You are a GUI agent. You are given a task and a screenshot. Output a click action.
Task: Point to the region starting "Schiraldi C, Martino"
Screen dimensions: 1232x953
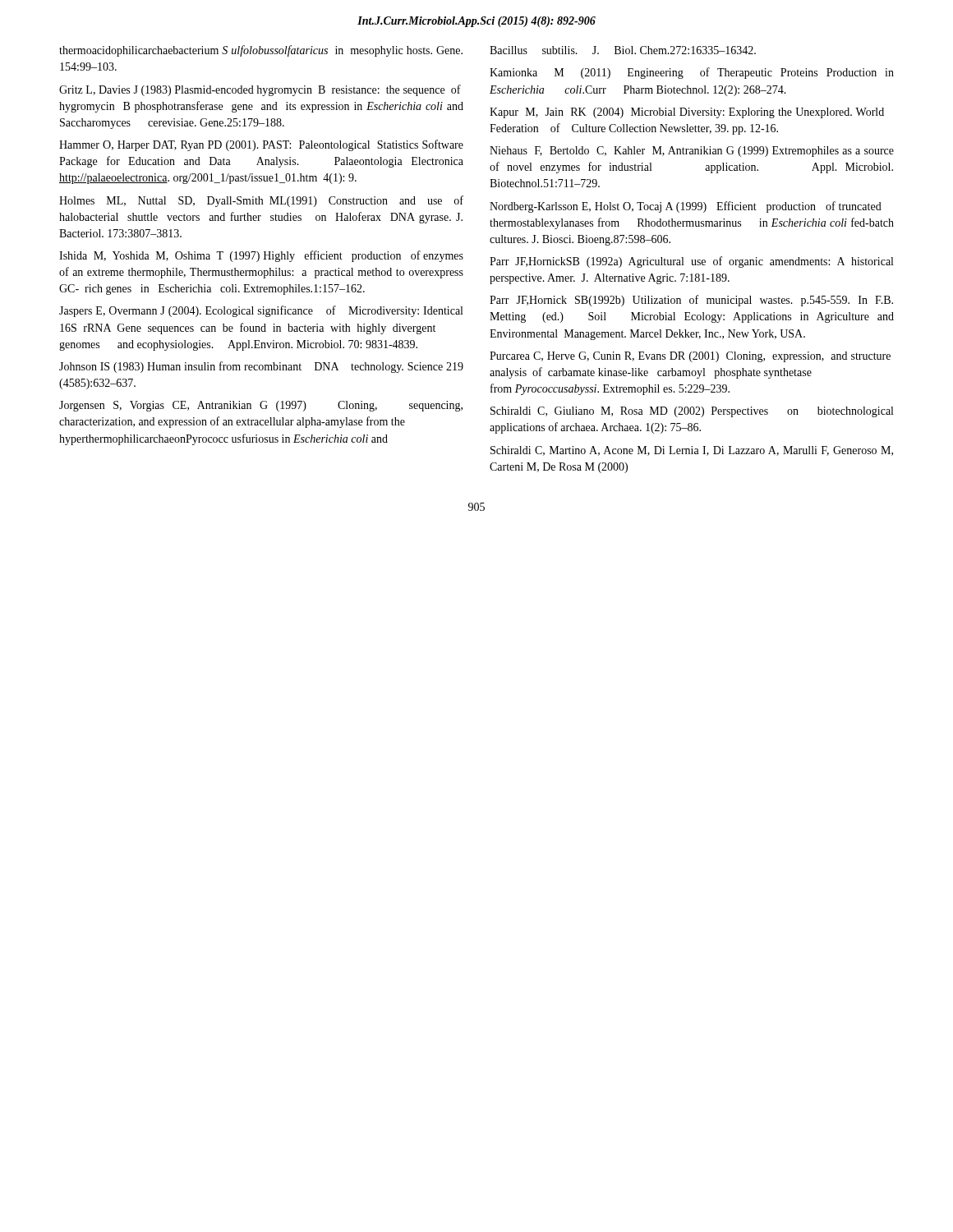(692, 458)
